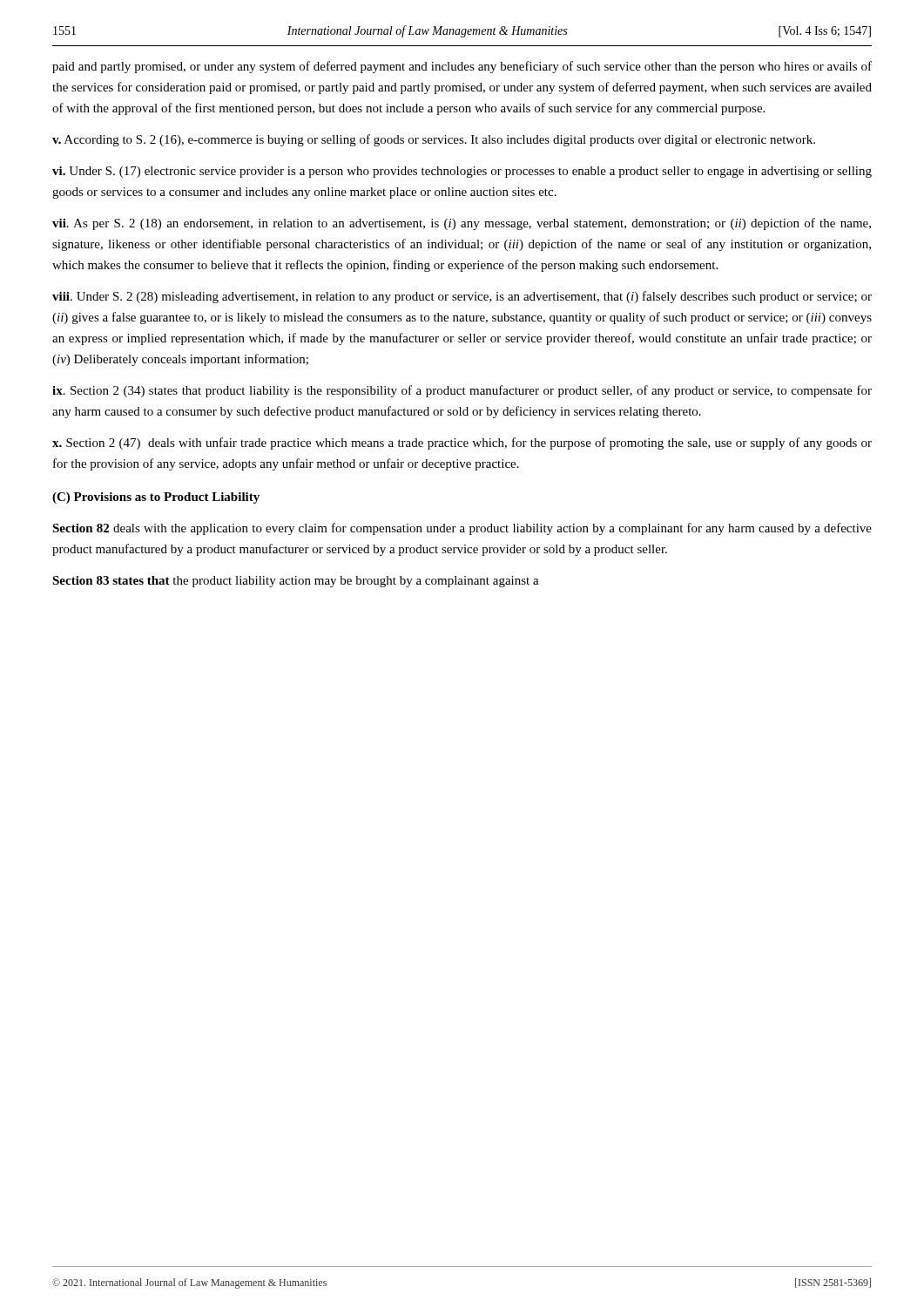Click on the text block that says "vii. As per S. 2"

tap(462, 244)
